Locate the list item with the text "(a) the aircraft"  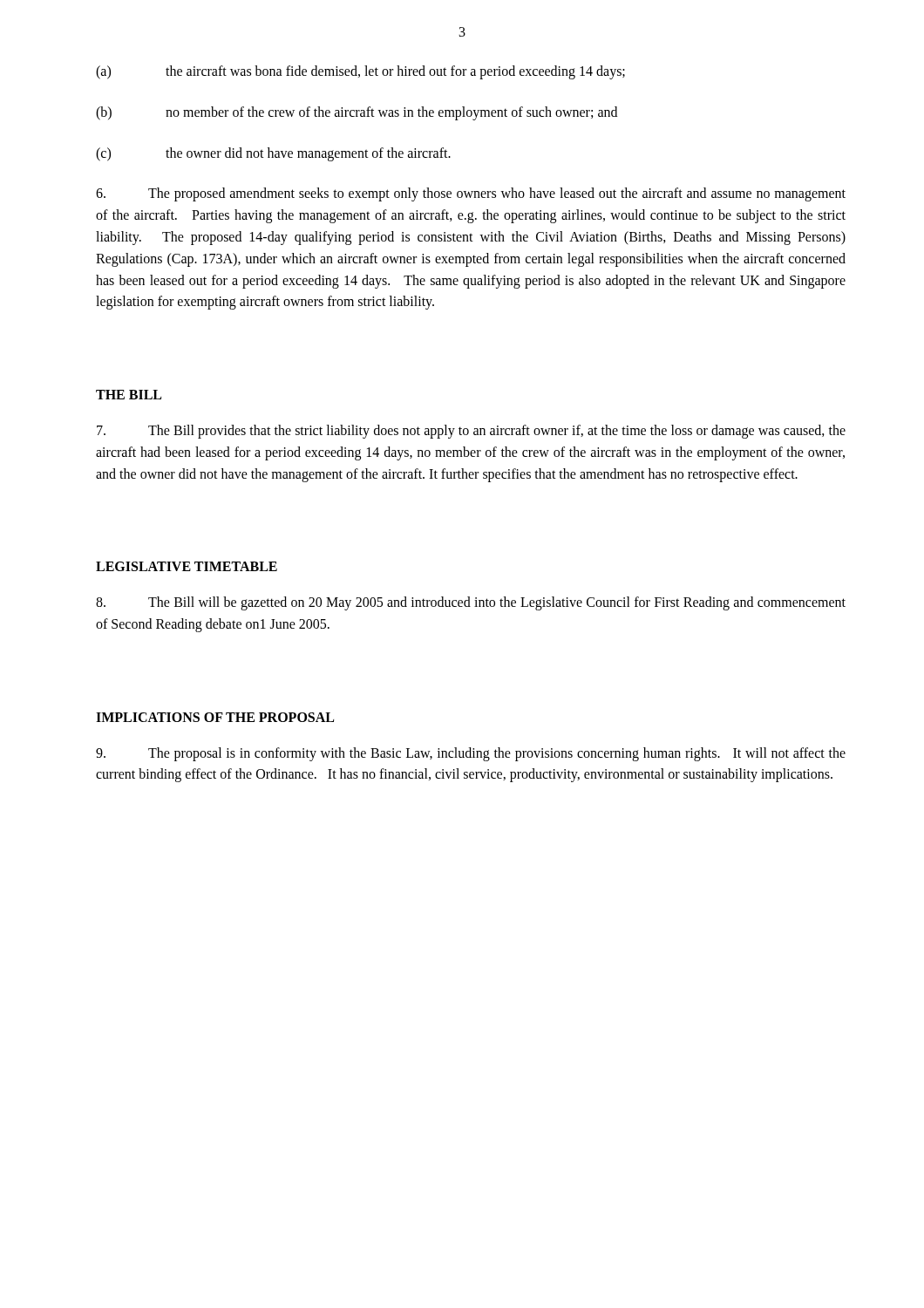coord(471,72)
